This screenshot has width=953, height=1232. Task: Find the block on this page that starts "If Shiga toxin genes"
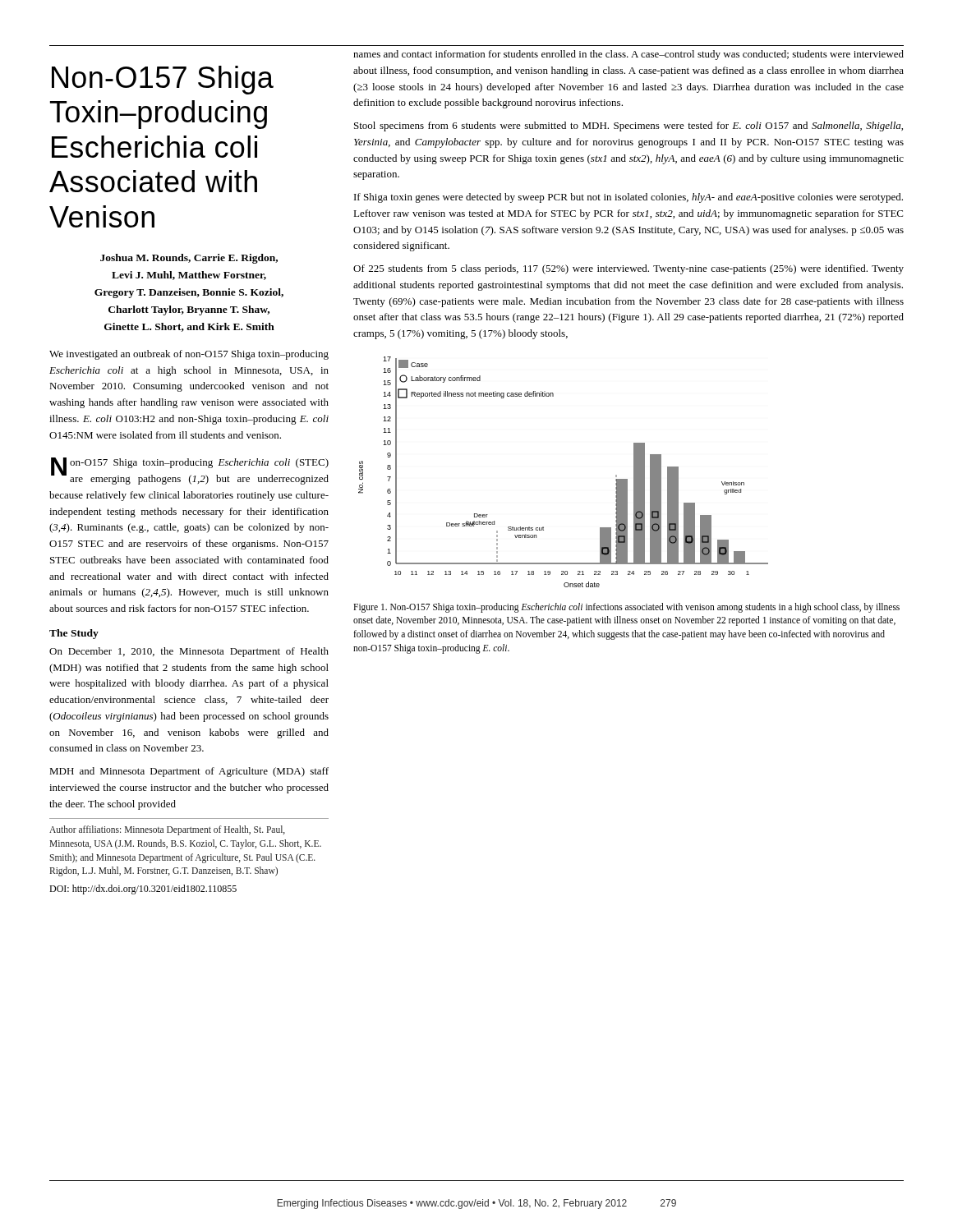point(629,221)
